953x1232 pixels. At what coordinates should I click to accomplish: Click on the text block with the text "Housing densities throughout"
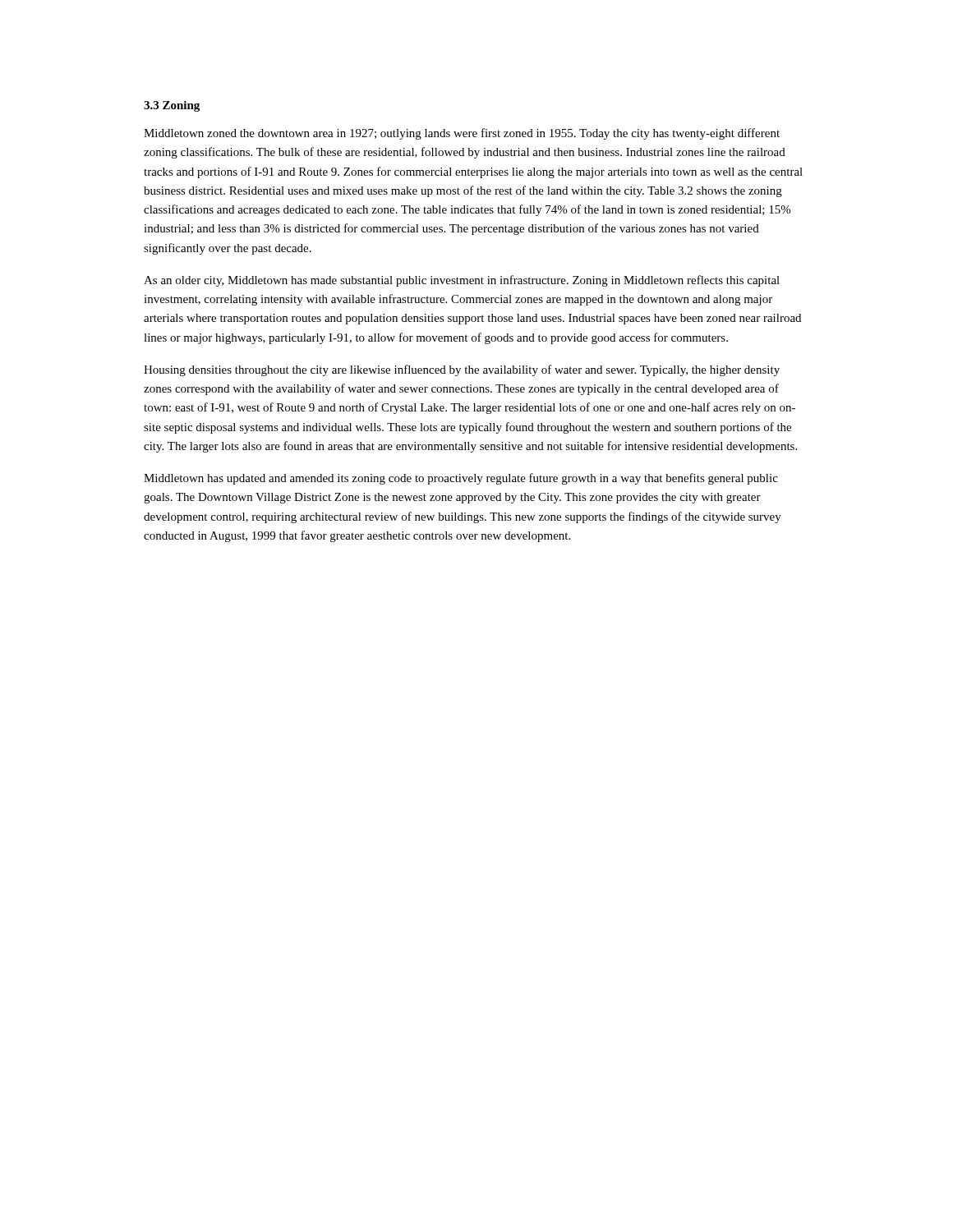pos(471,408)
